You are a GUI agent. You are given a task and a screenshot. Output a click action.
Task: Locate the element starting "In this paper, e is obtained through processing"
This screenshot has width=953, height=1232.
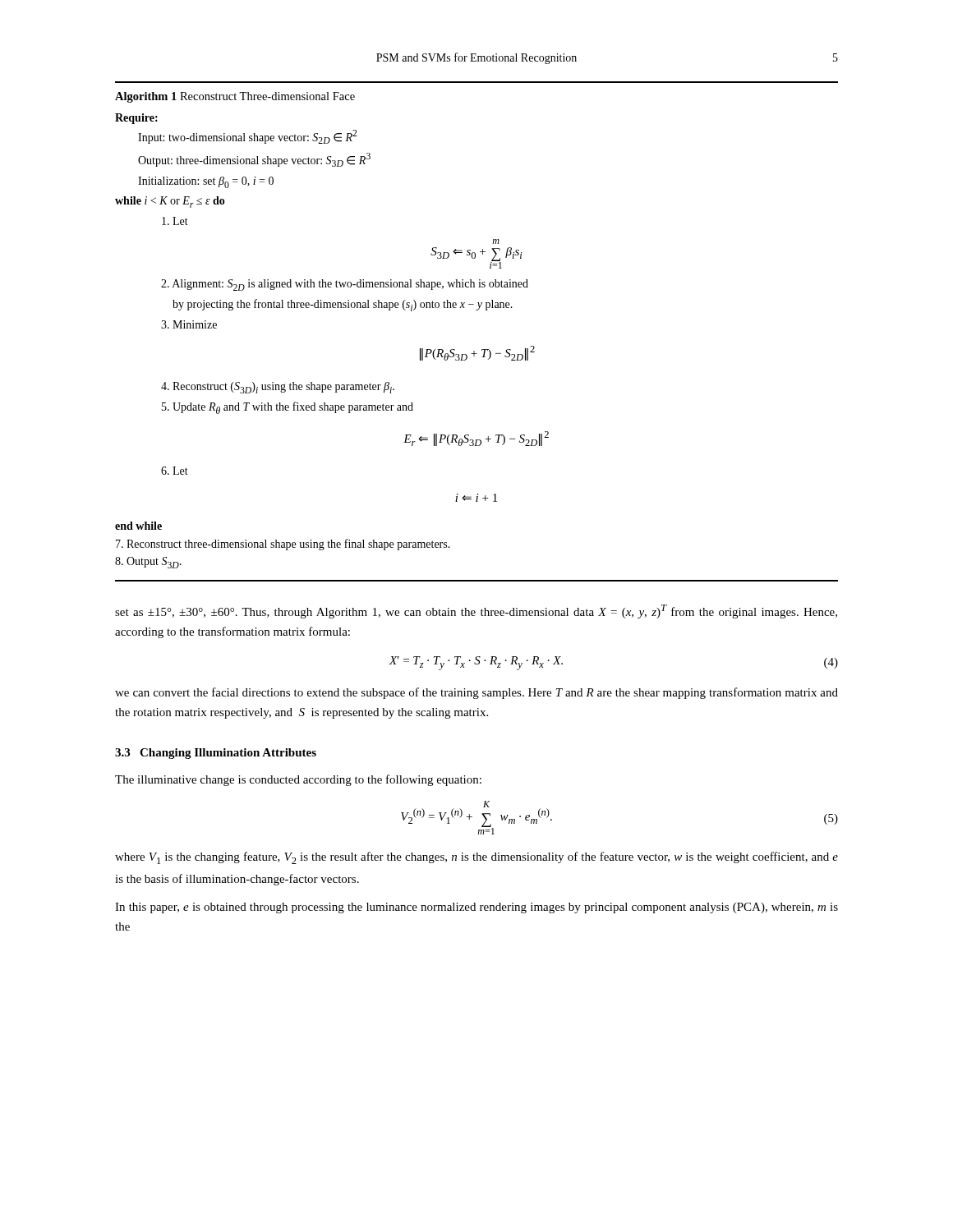point(476,916)
